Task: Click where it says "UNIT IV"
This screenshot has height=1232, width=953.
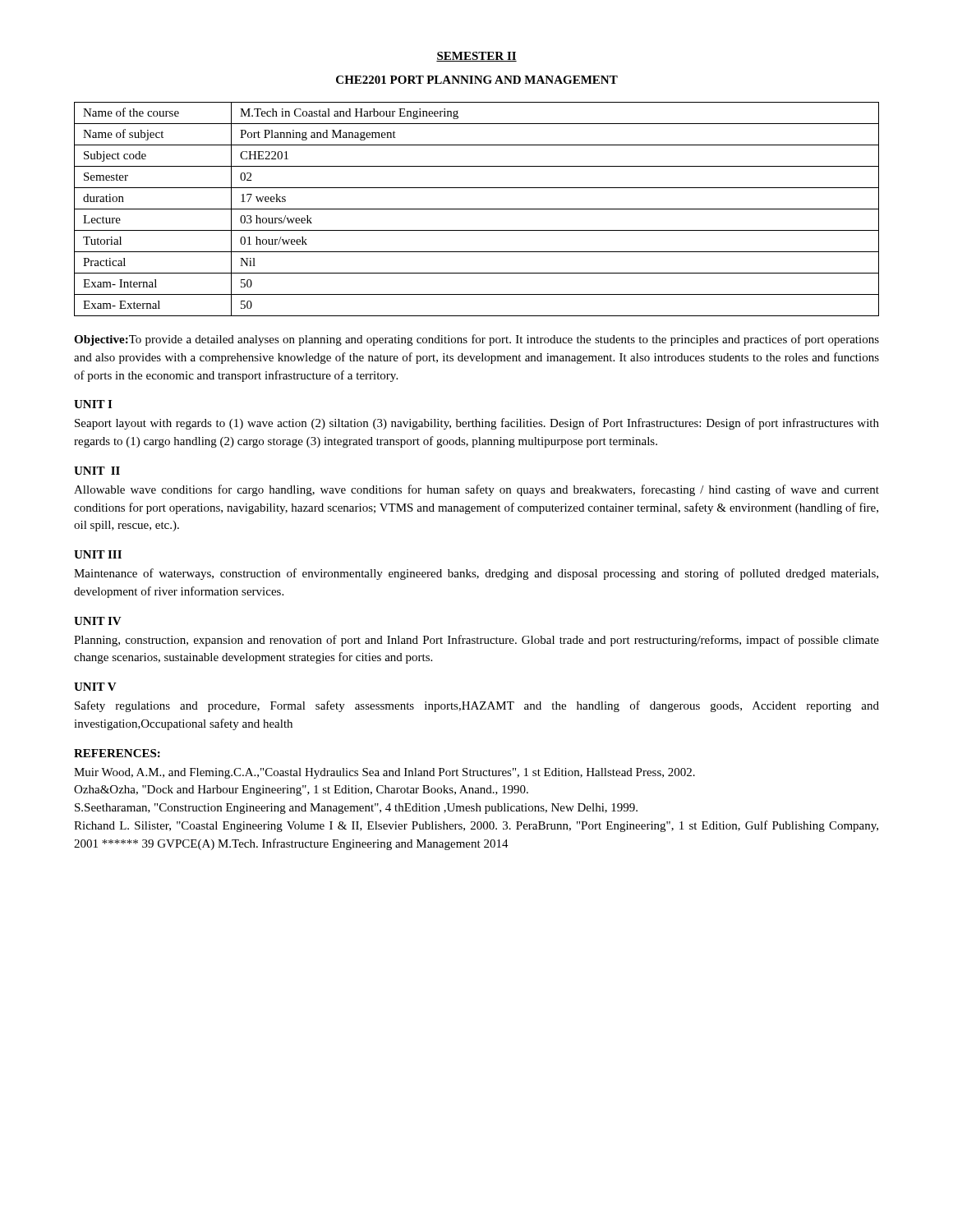Action: coord(98,620)
